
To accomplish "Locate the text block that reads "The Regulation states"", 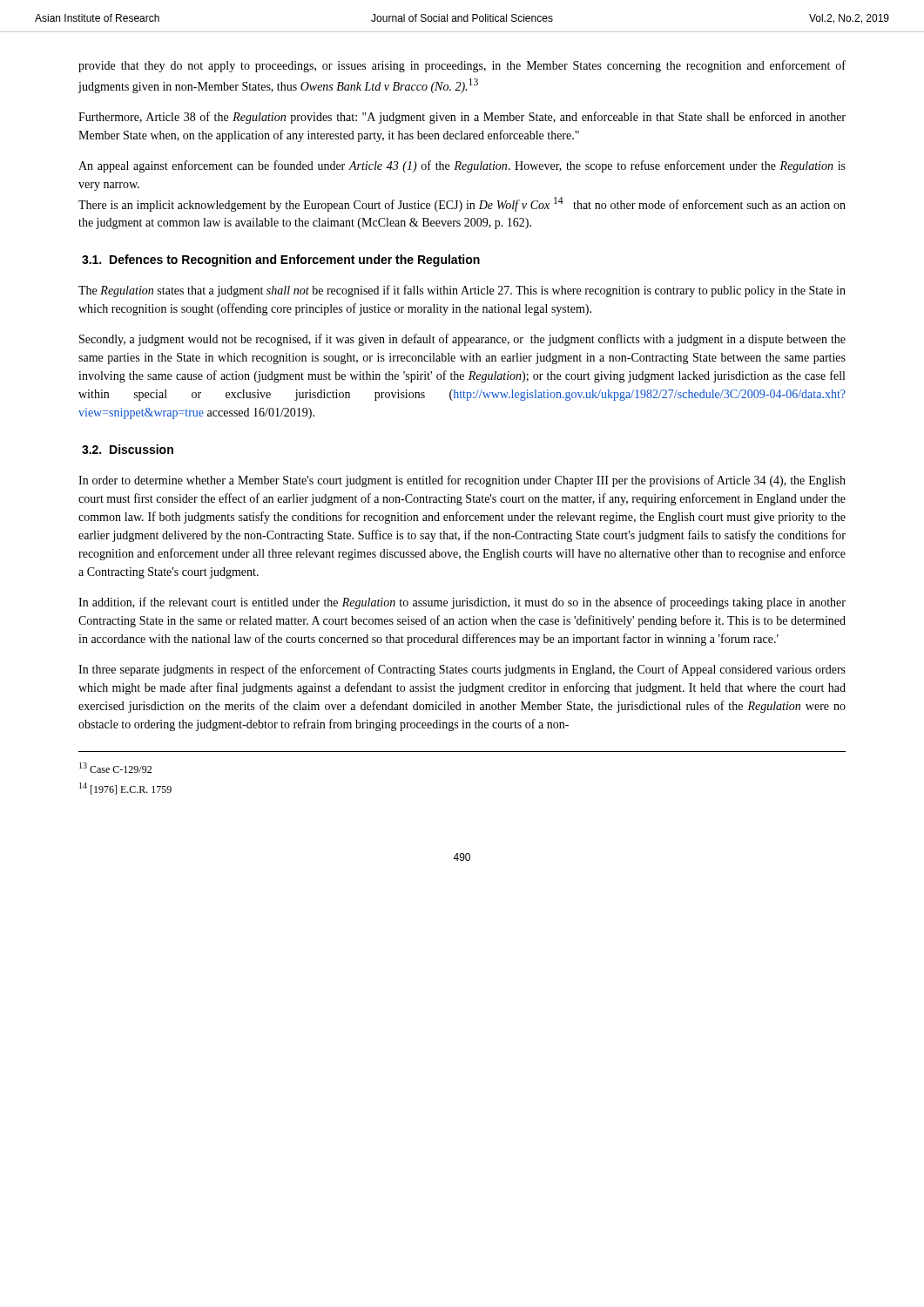I will 462,300.
